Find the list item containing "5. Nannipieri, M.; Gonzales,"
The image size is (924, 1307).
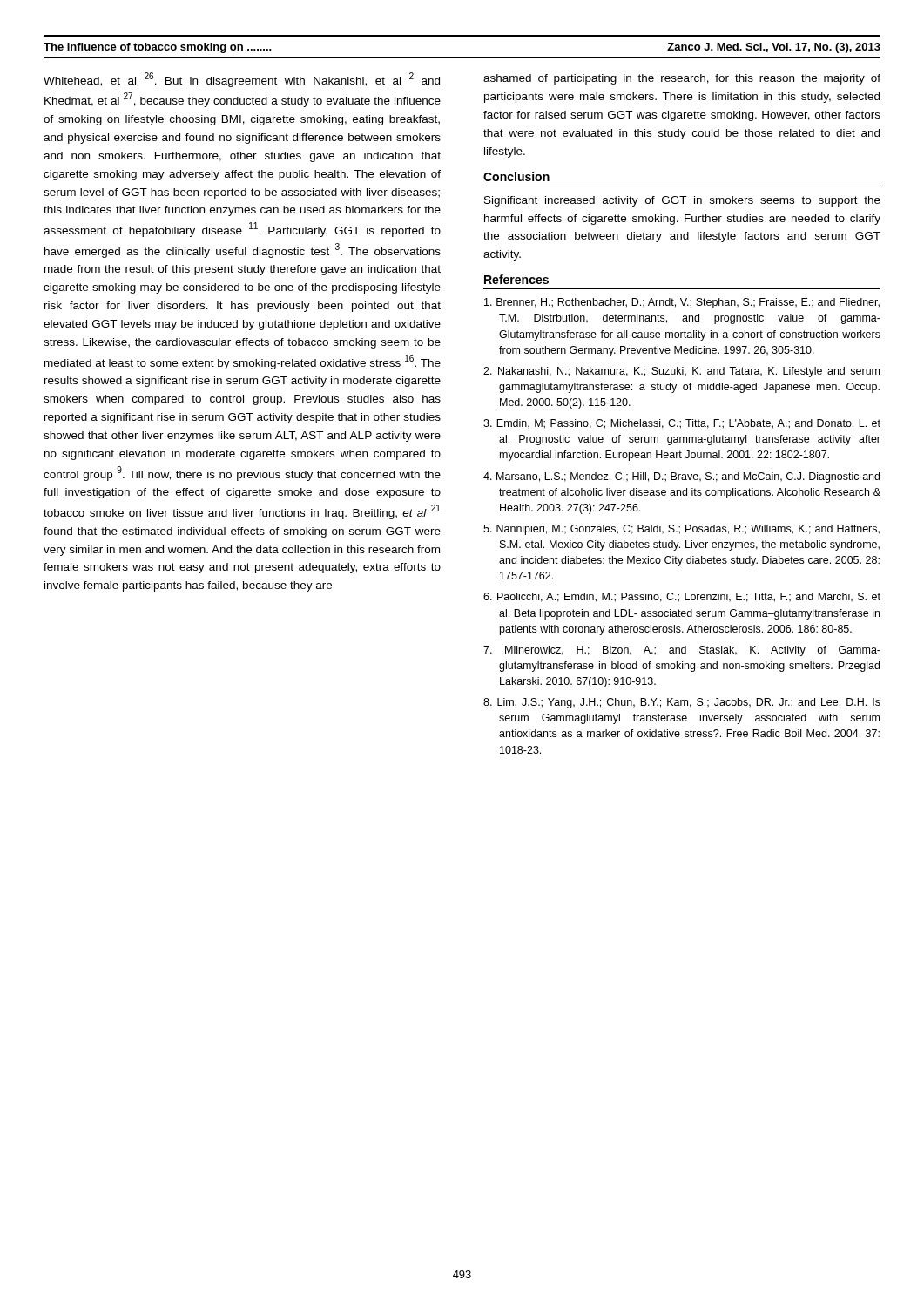click(x=682, y=552)
